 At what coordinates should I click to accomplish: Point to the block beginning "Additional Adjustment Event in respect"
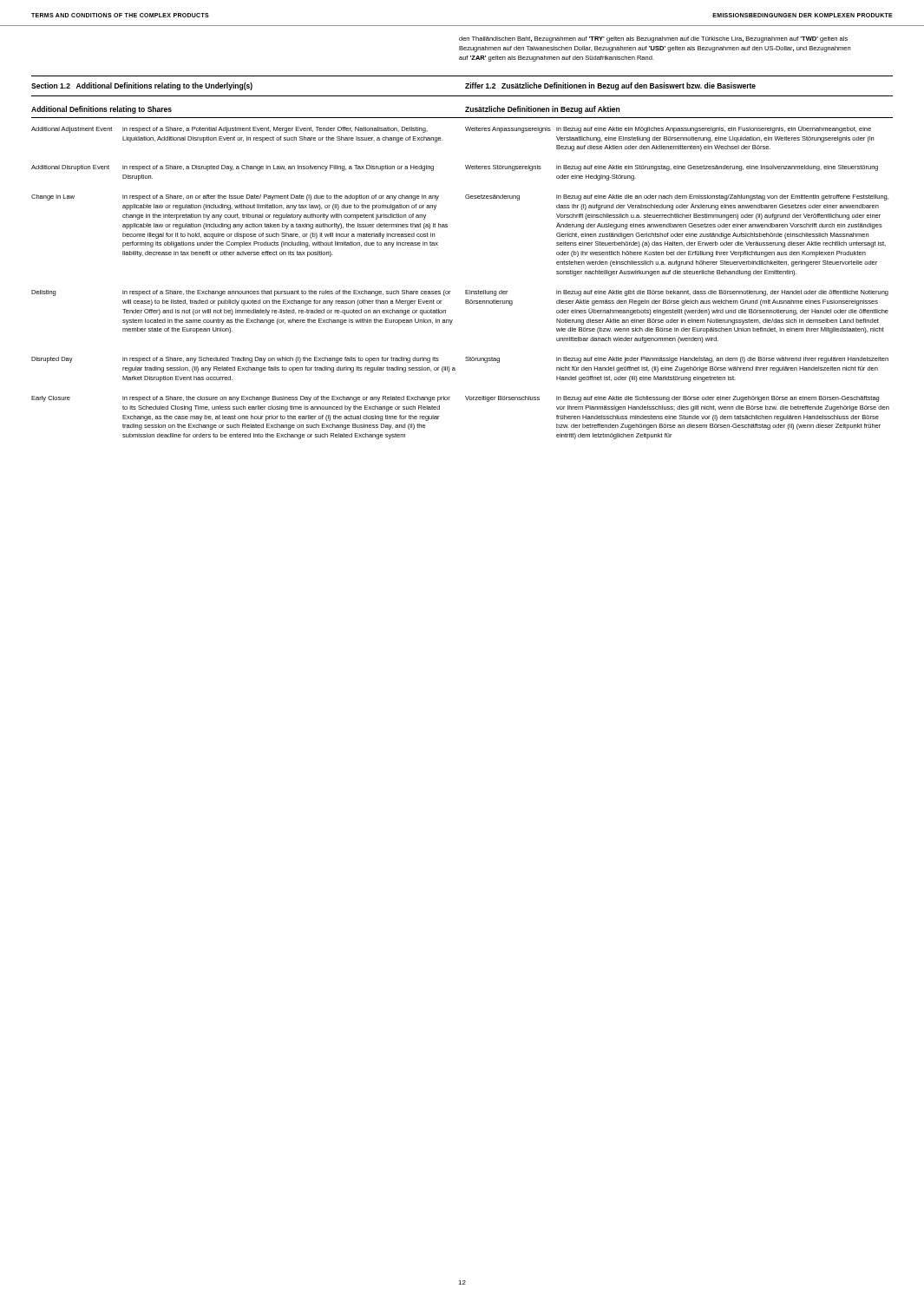[461, 139]
